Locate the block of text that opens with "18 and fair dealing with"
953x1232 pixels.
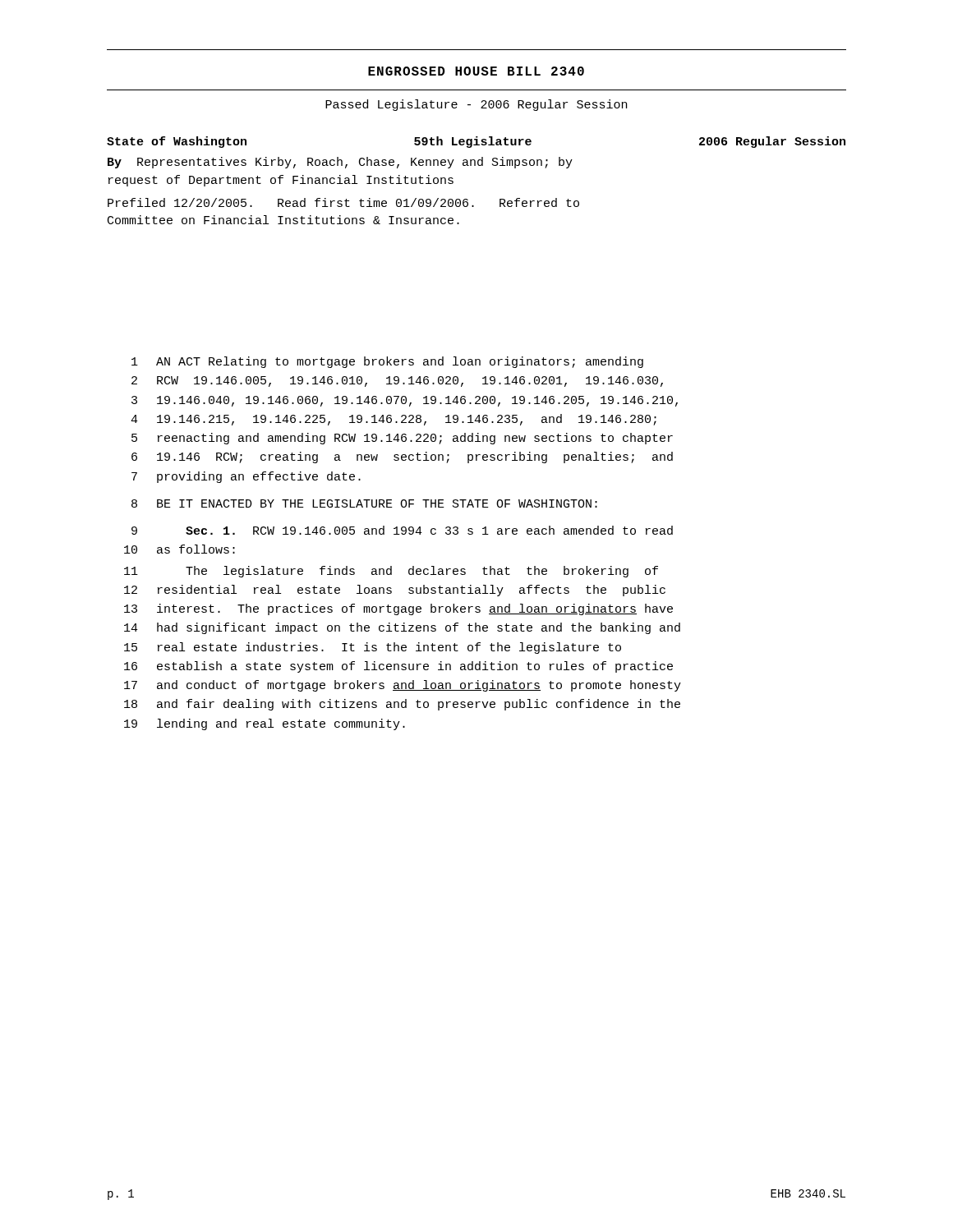click(x=493, y=705)
